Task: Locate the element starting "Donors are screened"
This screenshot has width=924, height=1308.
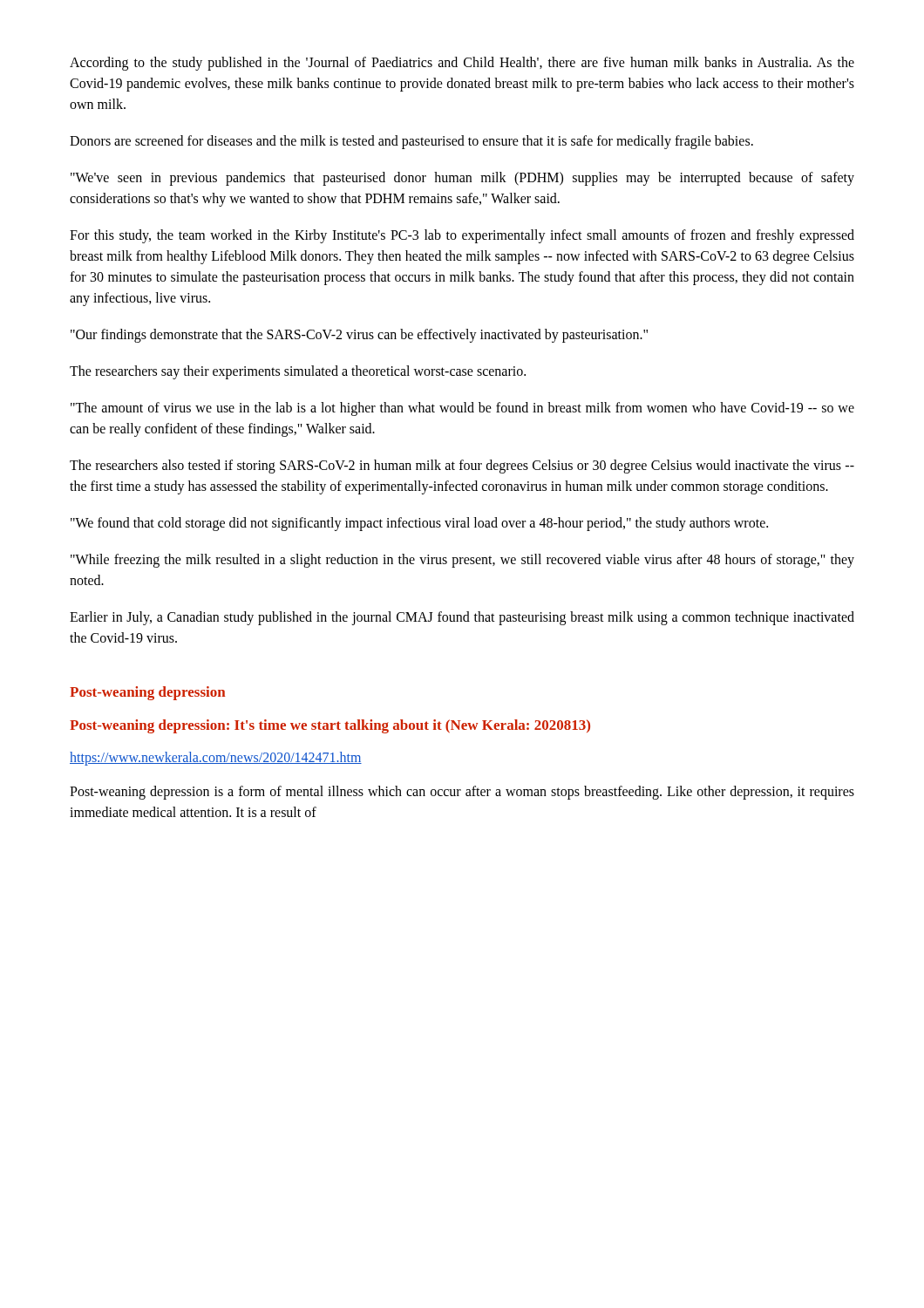Action: [412, 141]
